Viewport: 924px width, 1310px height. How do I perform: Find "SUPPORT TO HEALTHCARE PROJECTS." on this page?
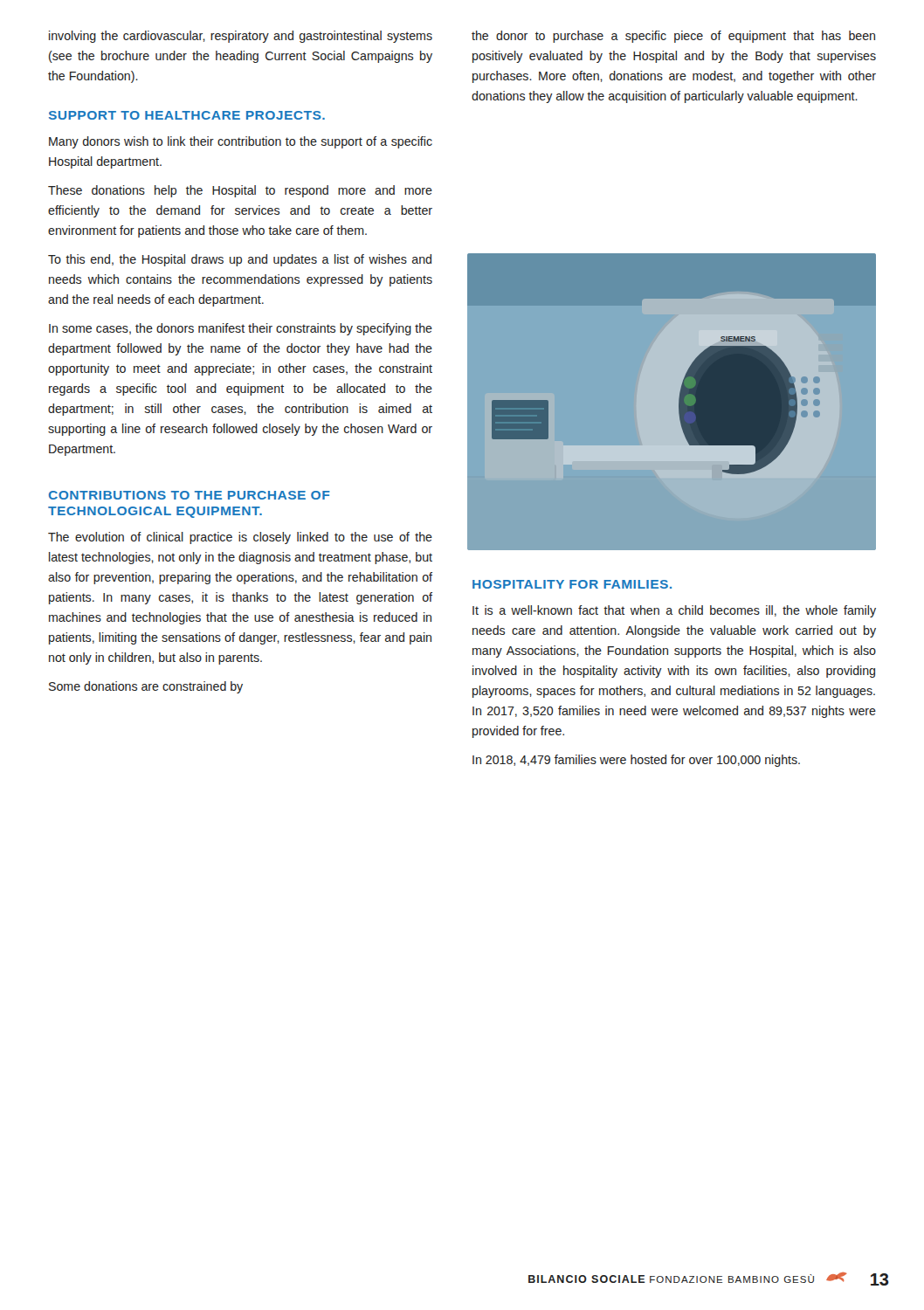click(187, 115)
